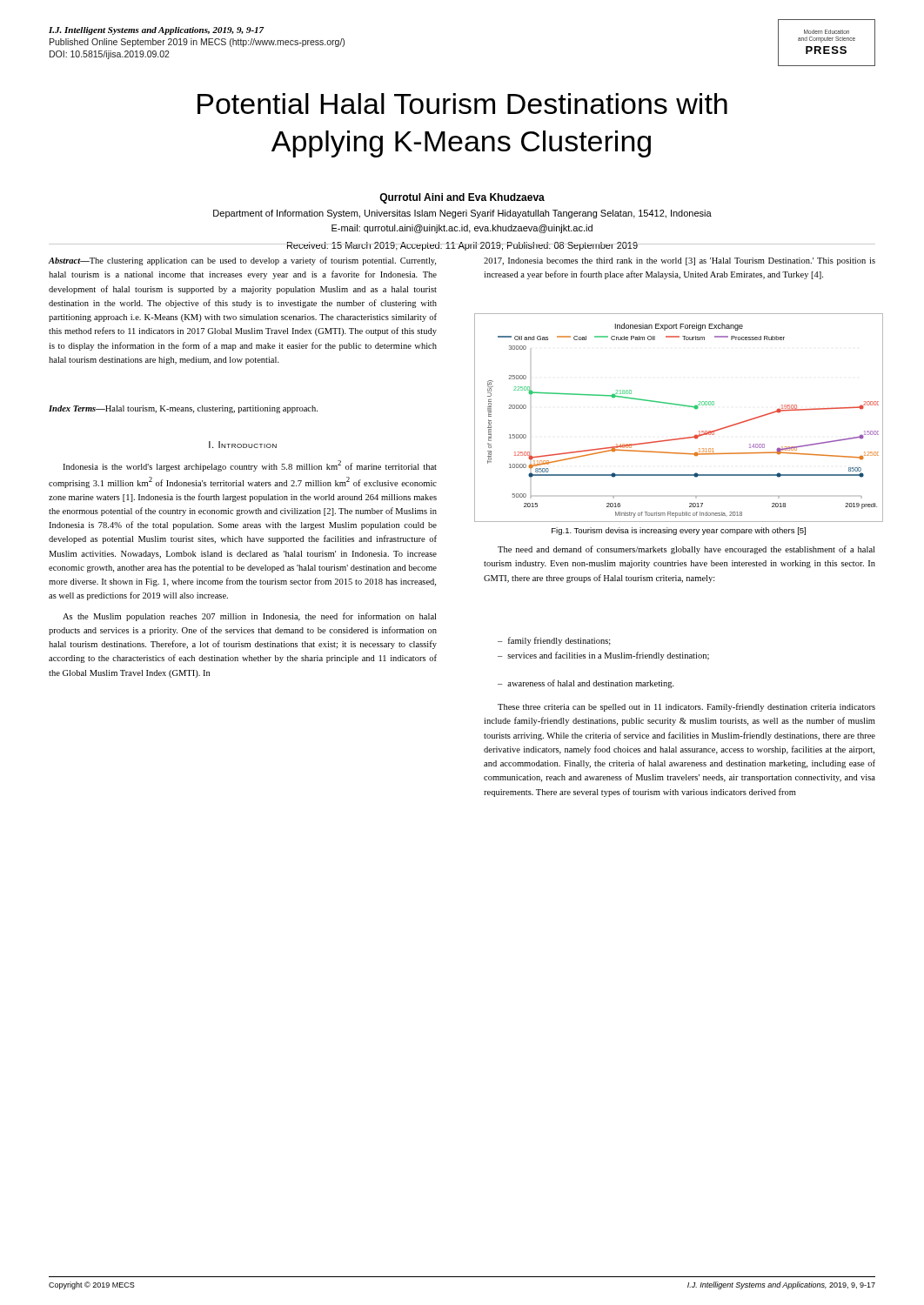Where is the passage that starts "Indonesia is the world's"?
The height and width of the screenshot is (1305, 924).
pyautogui.click(x=243, y=569)
